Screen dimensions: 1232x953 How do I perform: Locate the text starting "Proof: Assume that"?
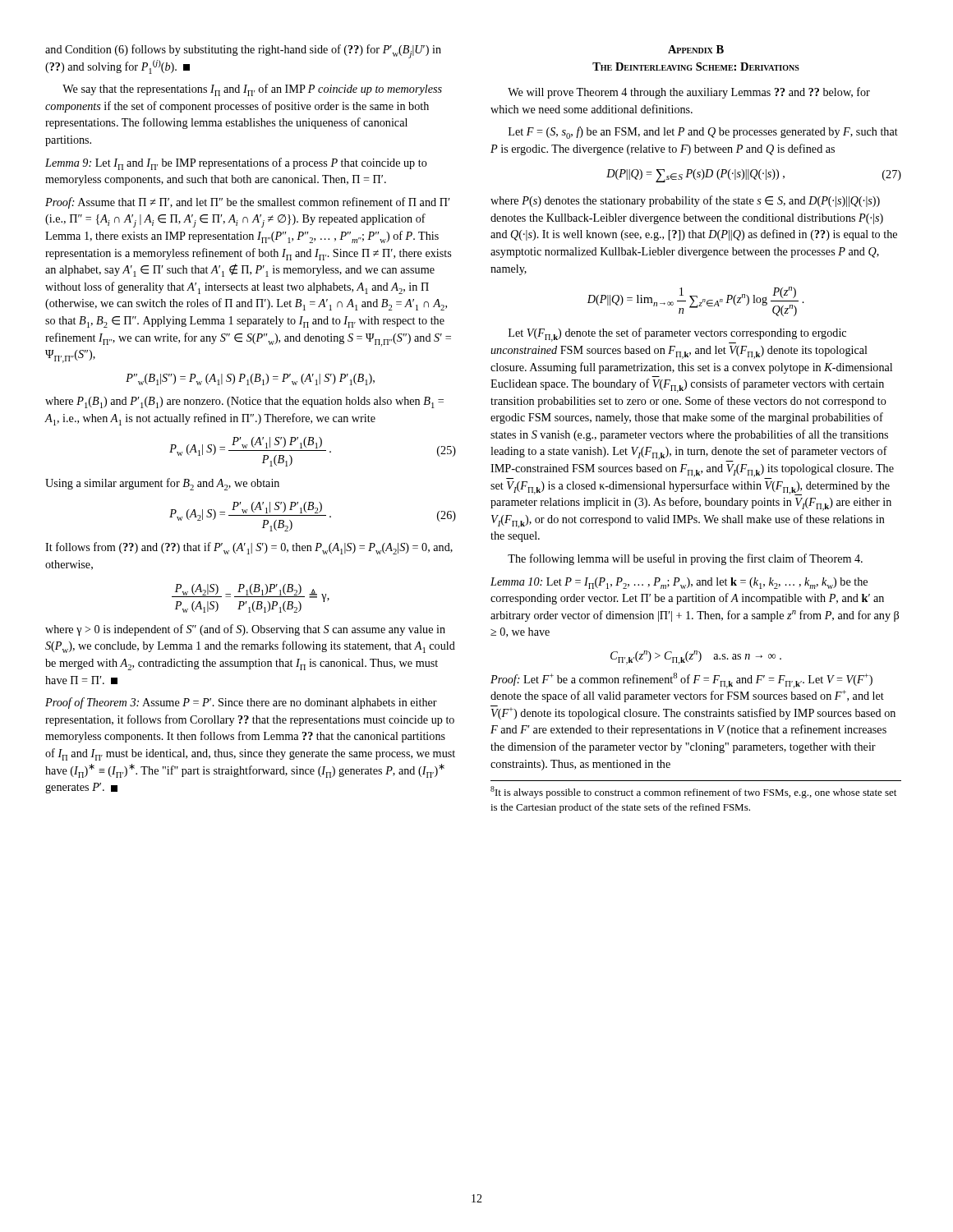tap(251, 278)
